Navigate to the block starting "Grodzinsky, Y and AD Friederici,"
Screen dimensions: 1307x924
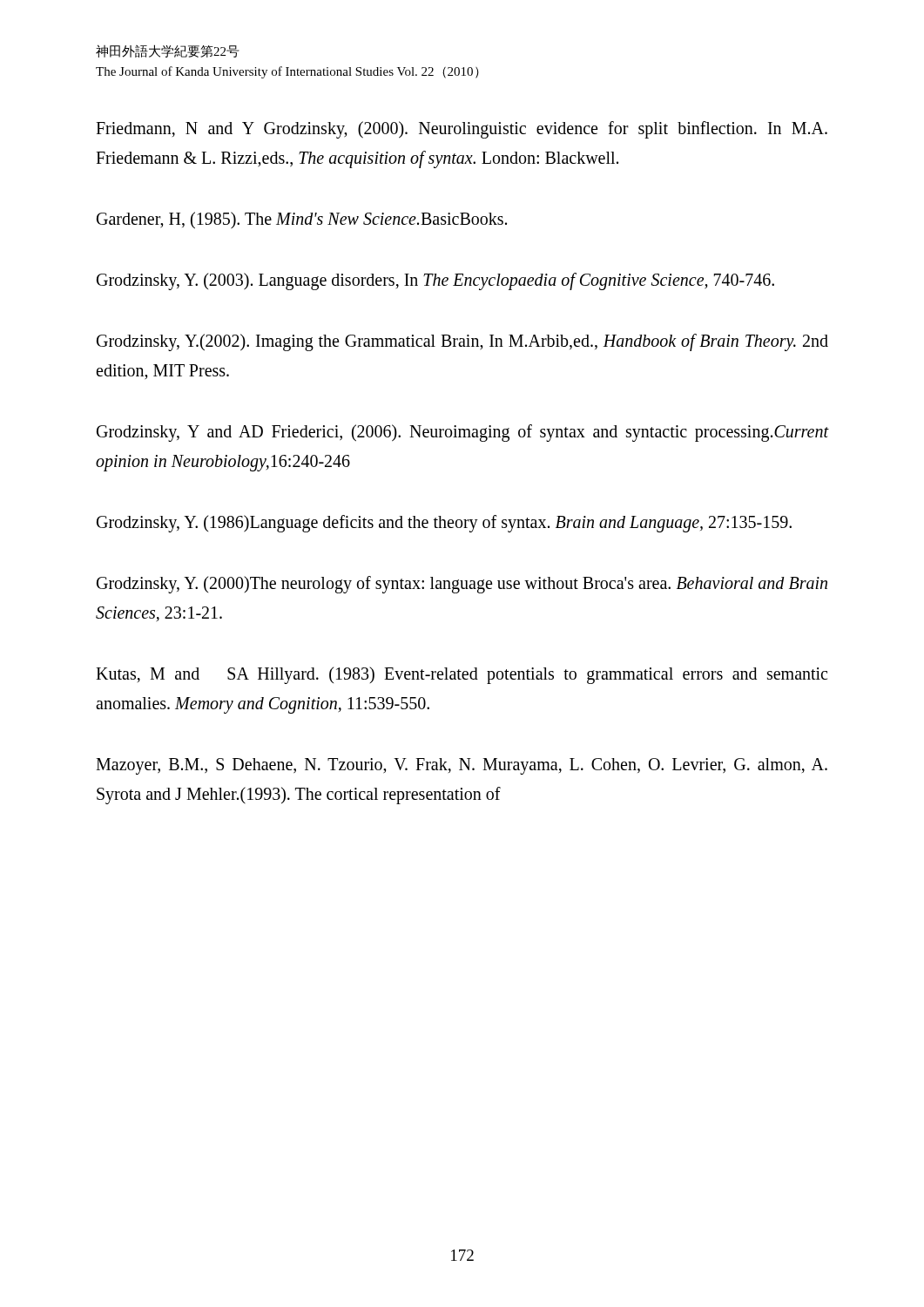[462, 446]
